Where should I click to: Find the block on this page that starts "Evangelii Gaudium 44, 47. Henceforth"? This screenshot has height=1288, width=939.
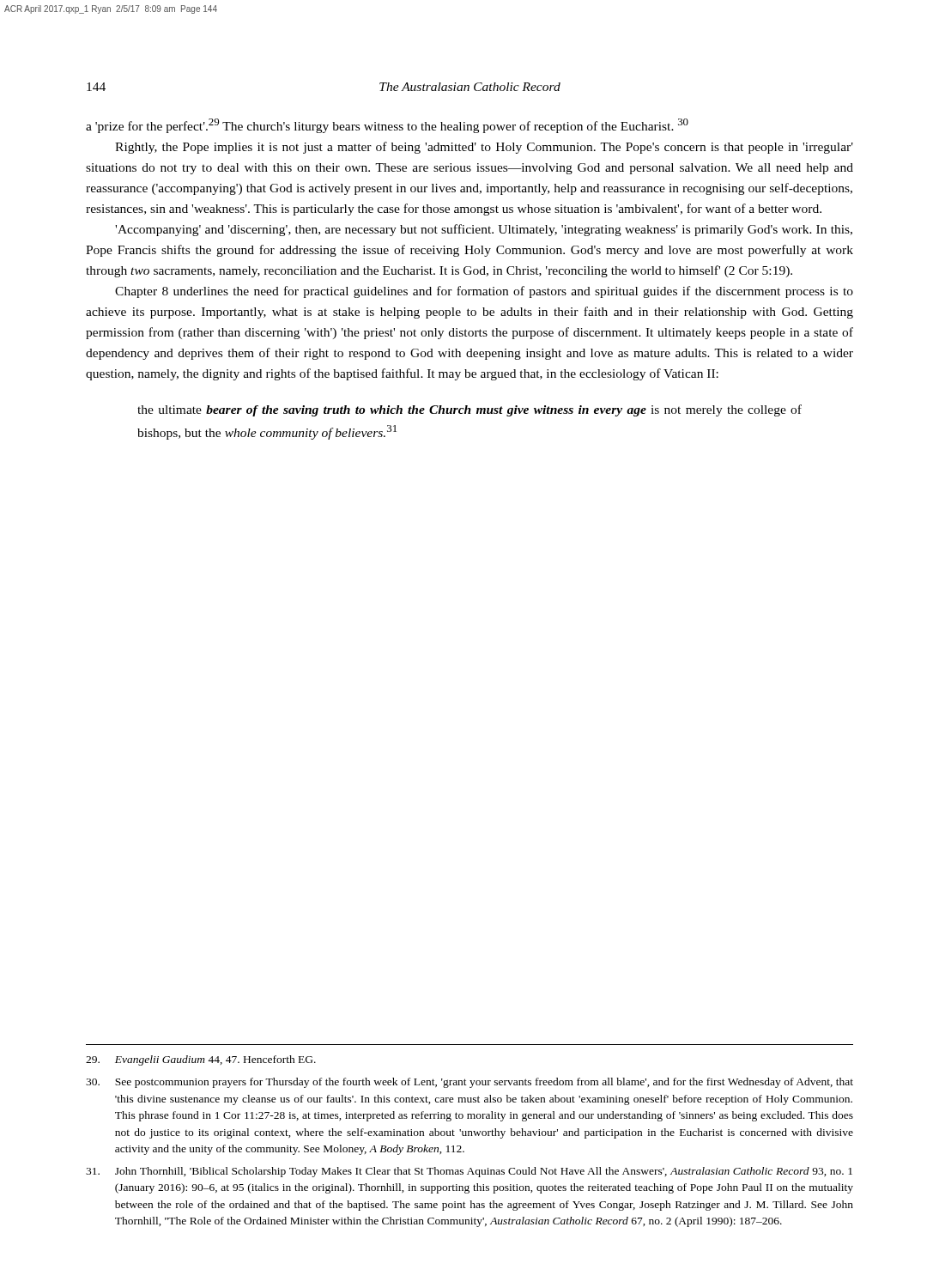201,1060
